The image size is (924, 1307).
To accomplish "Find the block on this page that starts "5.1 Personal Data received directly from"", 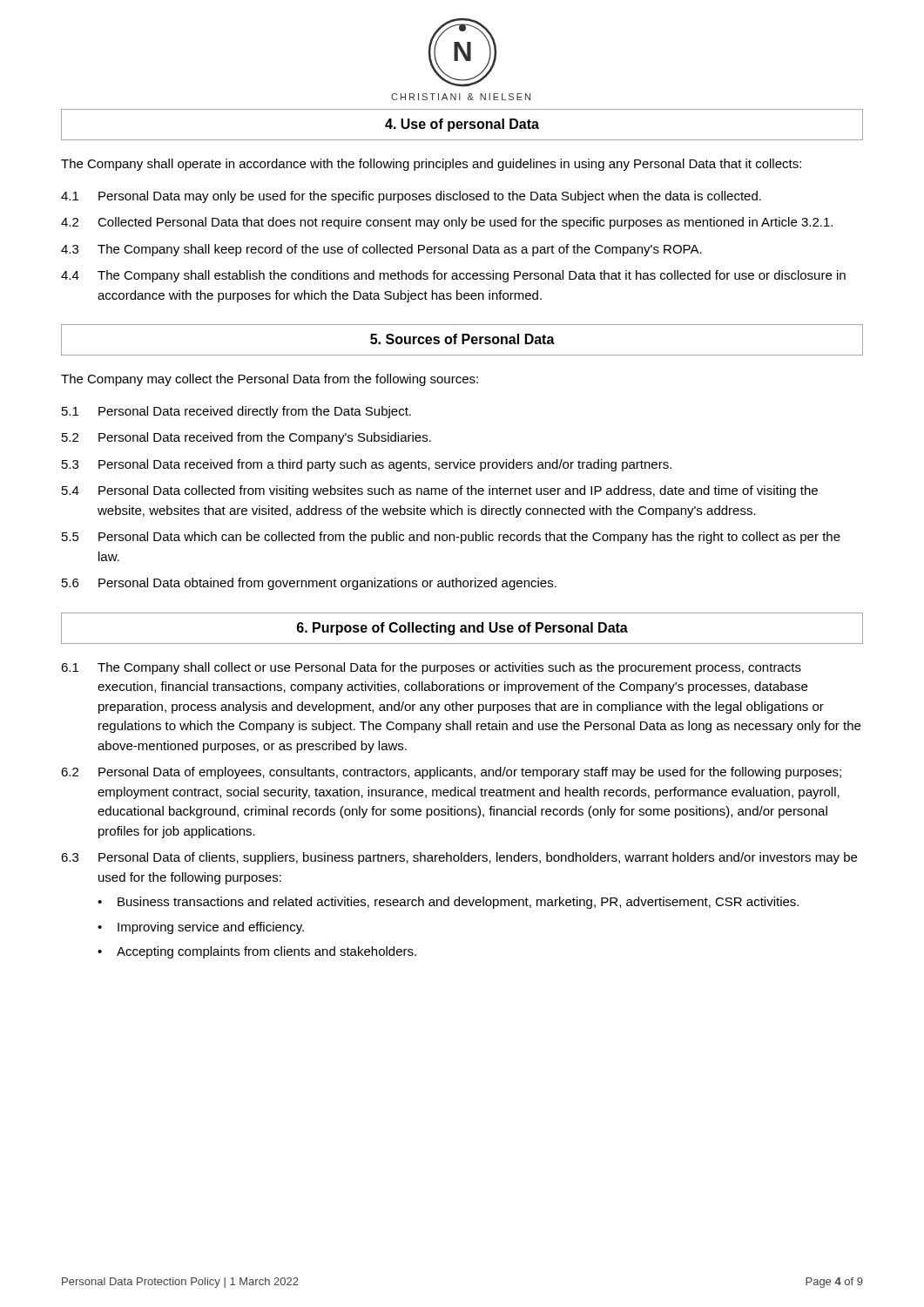I will coord(236,412).
